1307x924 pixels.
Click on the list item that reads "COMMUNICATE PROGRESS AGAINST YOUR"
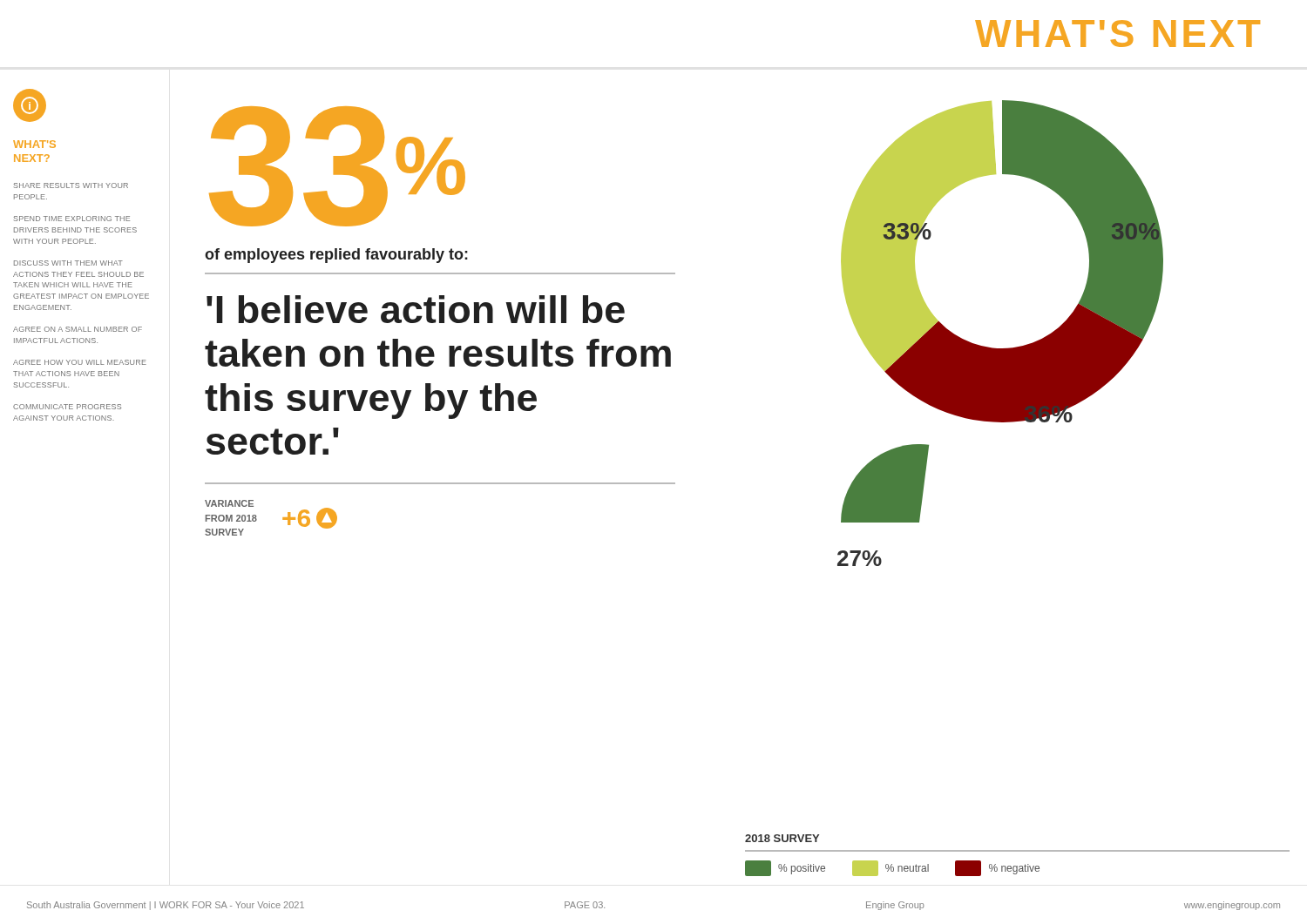point(67,412)
